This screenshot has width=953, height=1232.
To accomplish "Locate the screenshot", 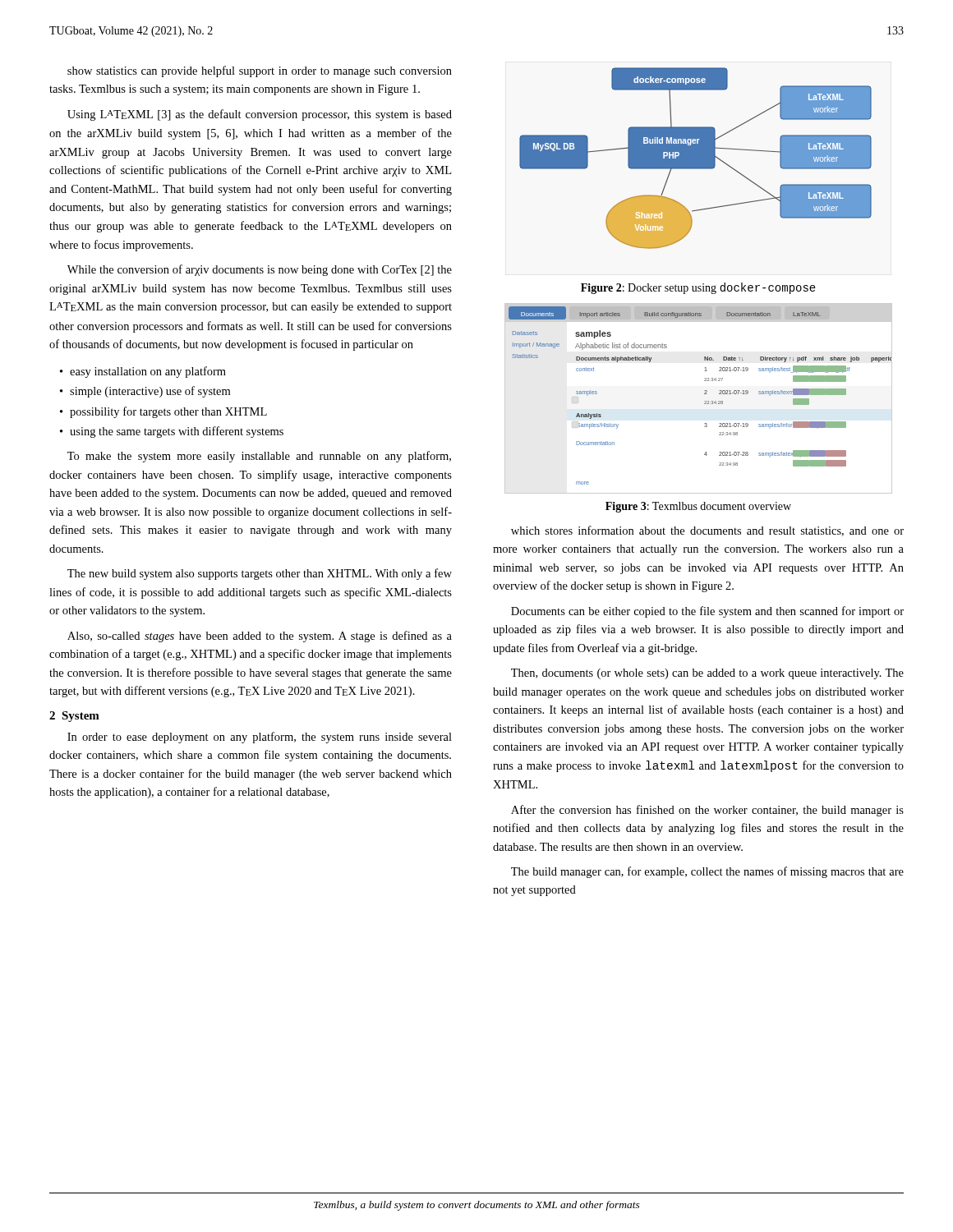I will point(698,400).
